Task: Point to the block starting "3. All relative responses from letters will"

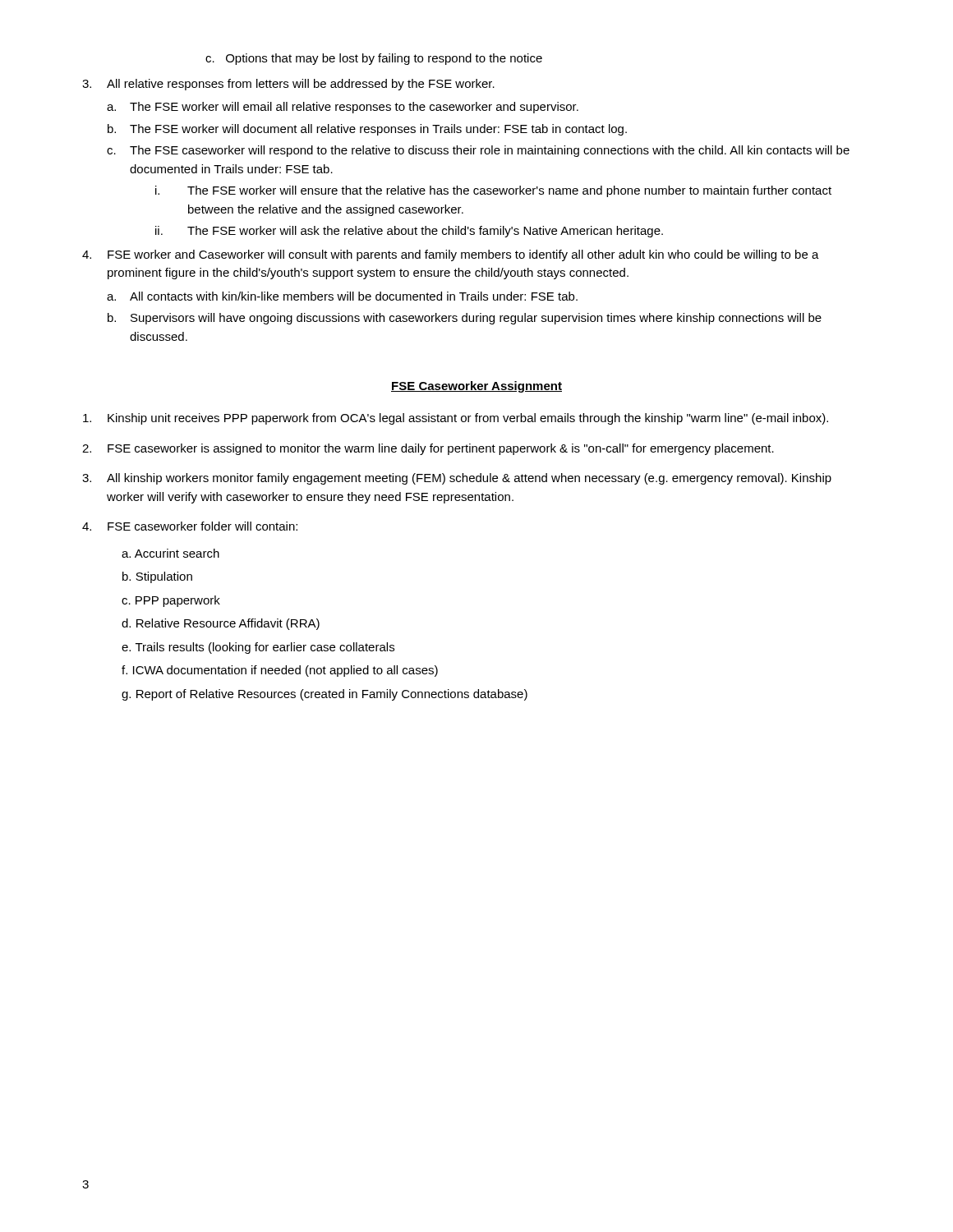Action: pyautogui.click(x=476, y=157)
